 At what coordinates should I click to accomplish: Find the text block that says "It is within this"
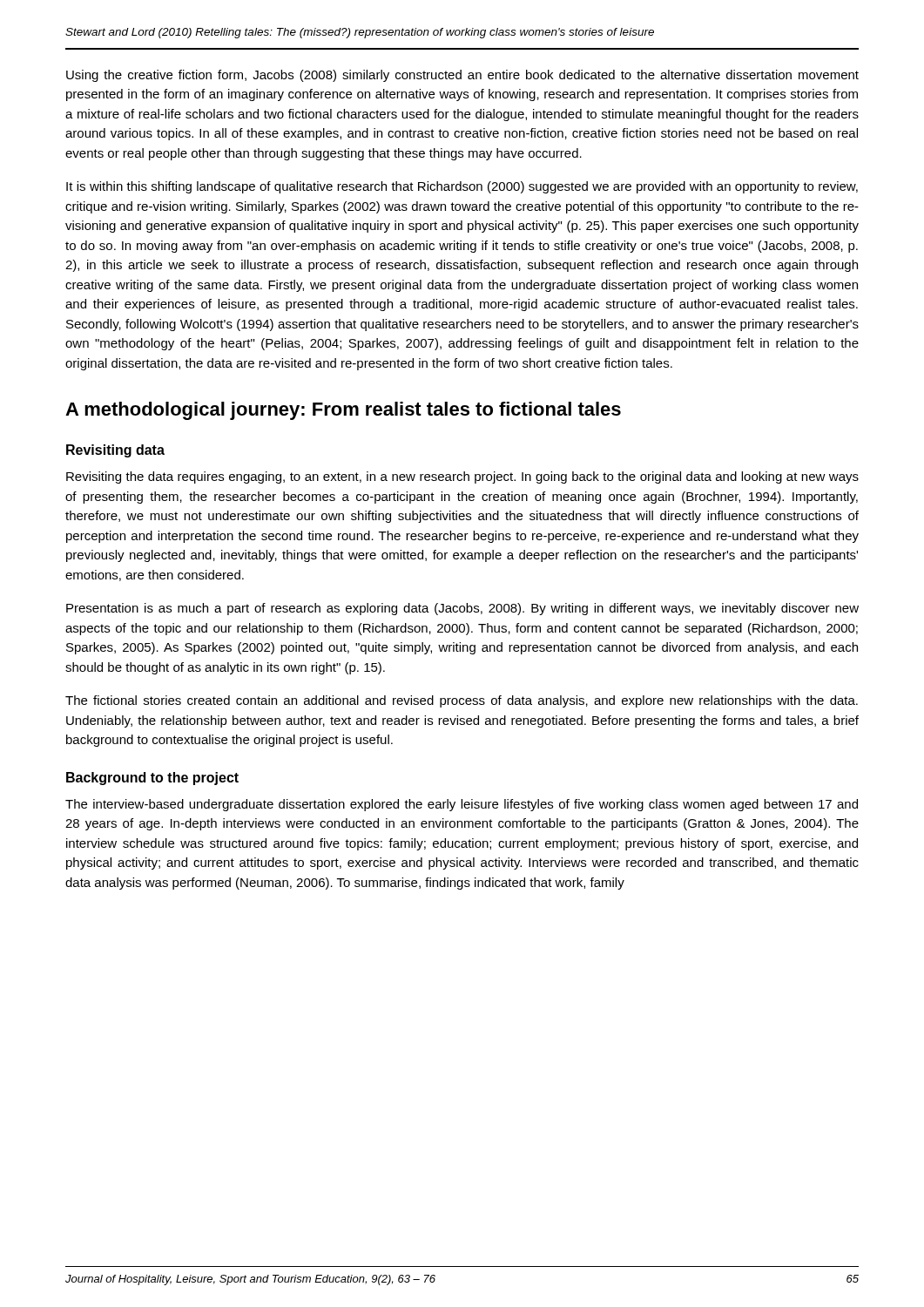[462, 275]
